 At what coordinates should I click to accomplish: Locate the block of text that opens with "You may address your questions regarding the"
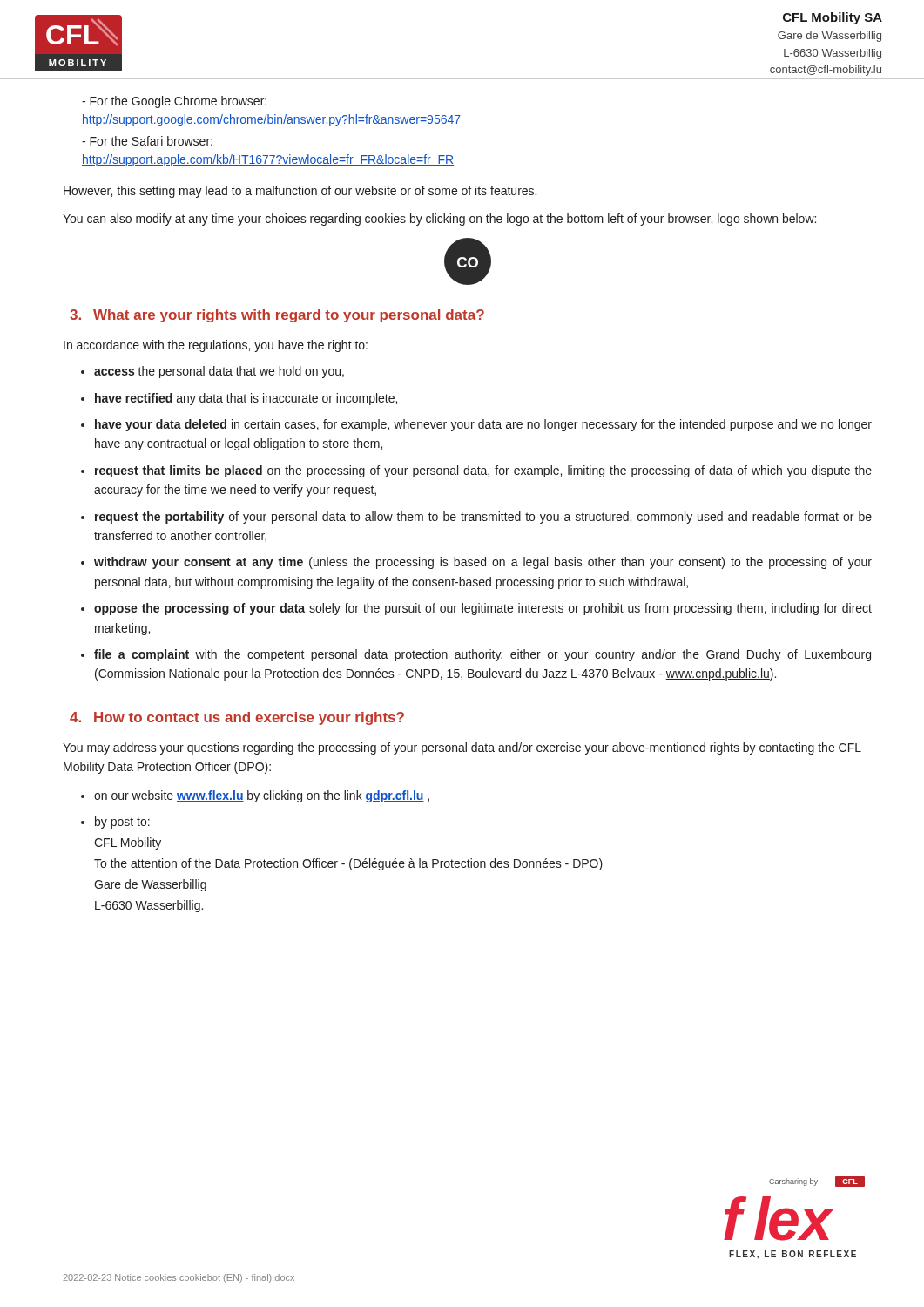(462, 757)
